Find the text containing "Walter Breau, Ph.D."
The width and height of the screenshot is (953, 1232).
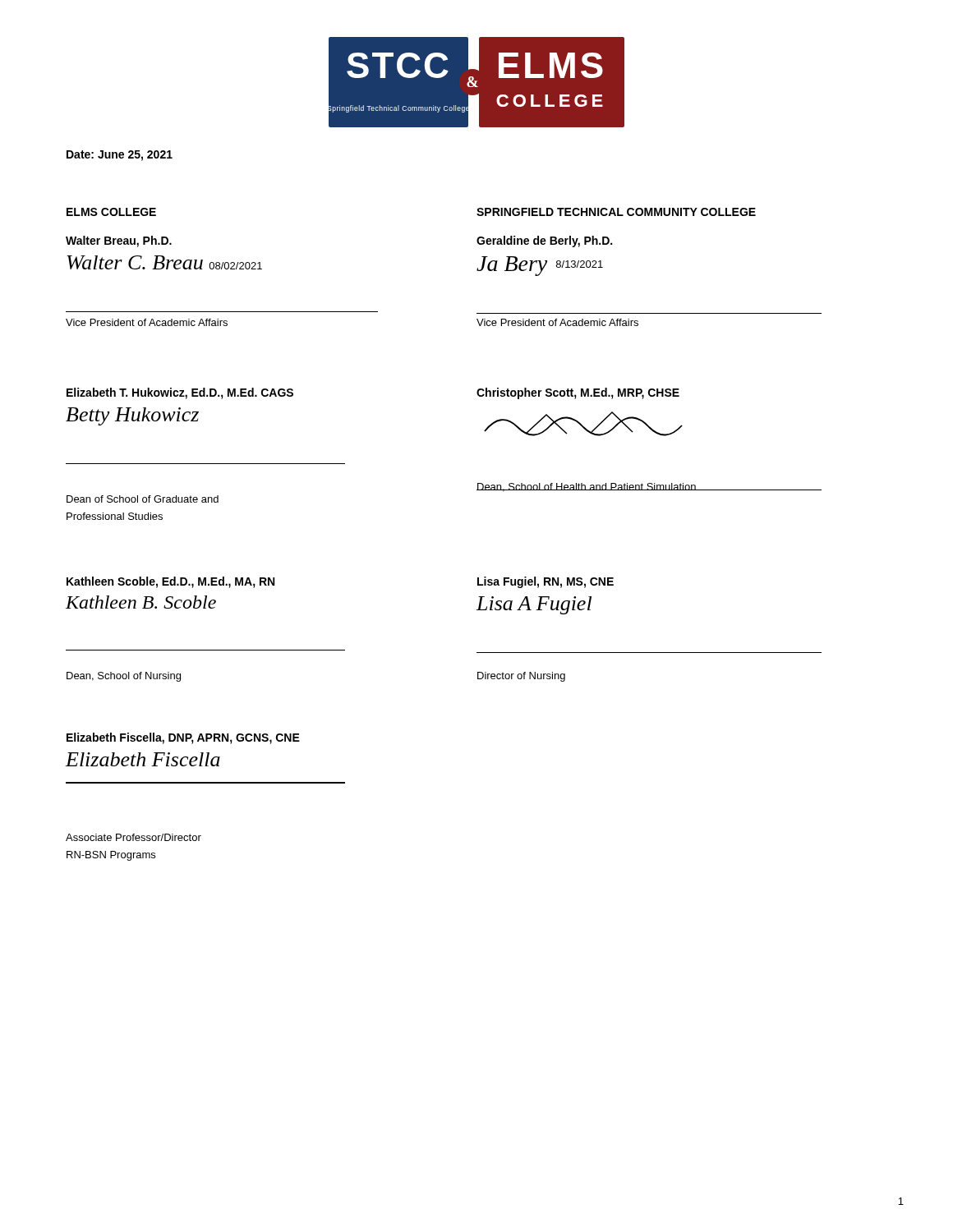119,241
